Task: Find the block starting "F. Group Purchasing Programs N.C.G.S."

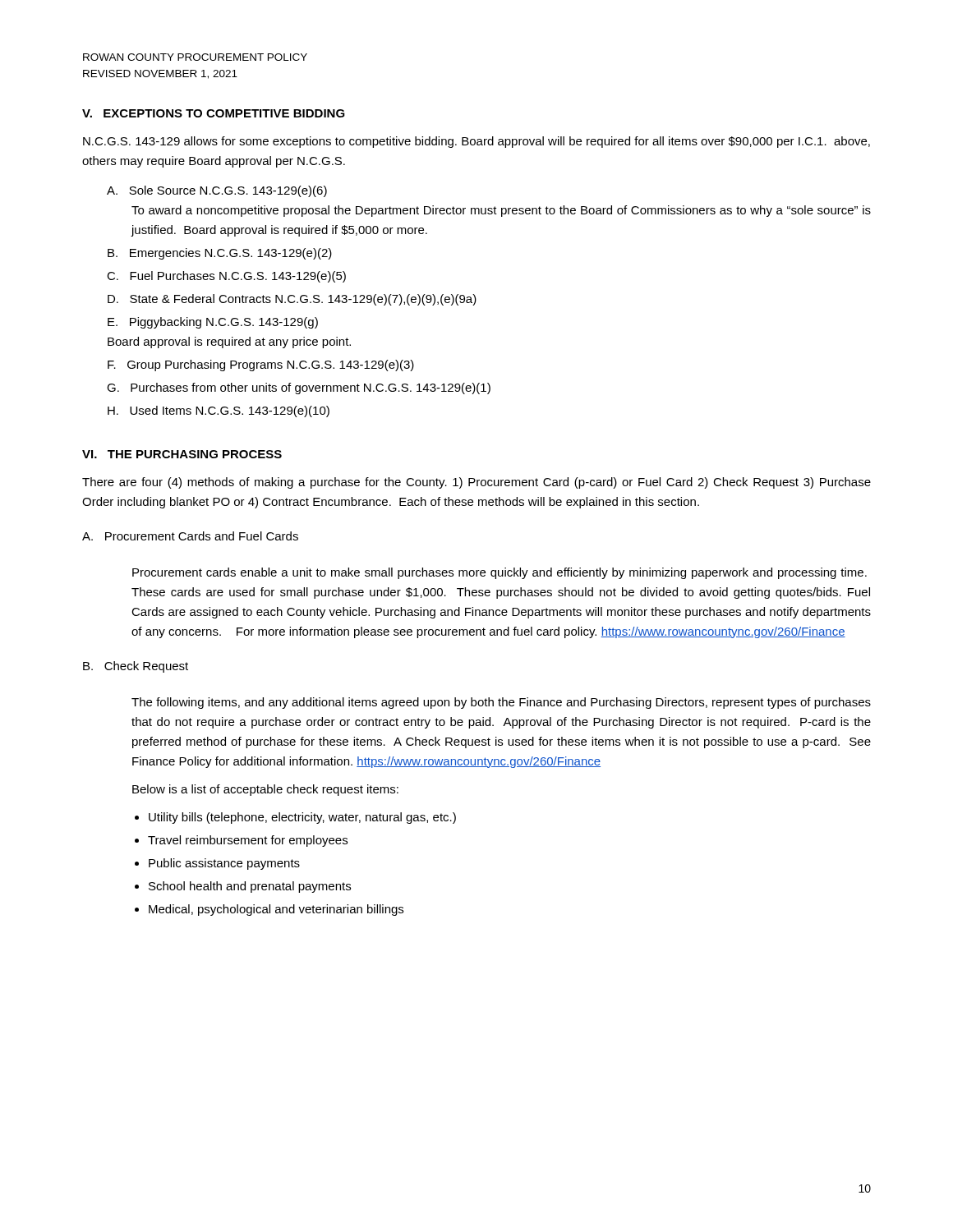Action: pyautogui.click(x=261, y=364)
